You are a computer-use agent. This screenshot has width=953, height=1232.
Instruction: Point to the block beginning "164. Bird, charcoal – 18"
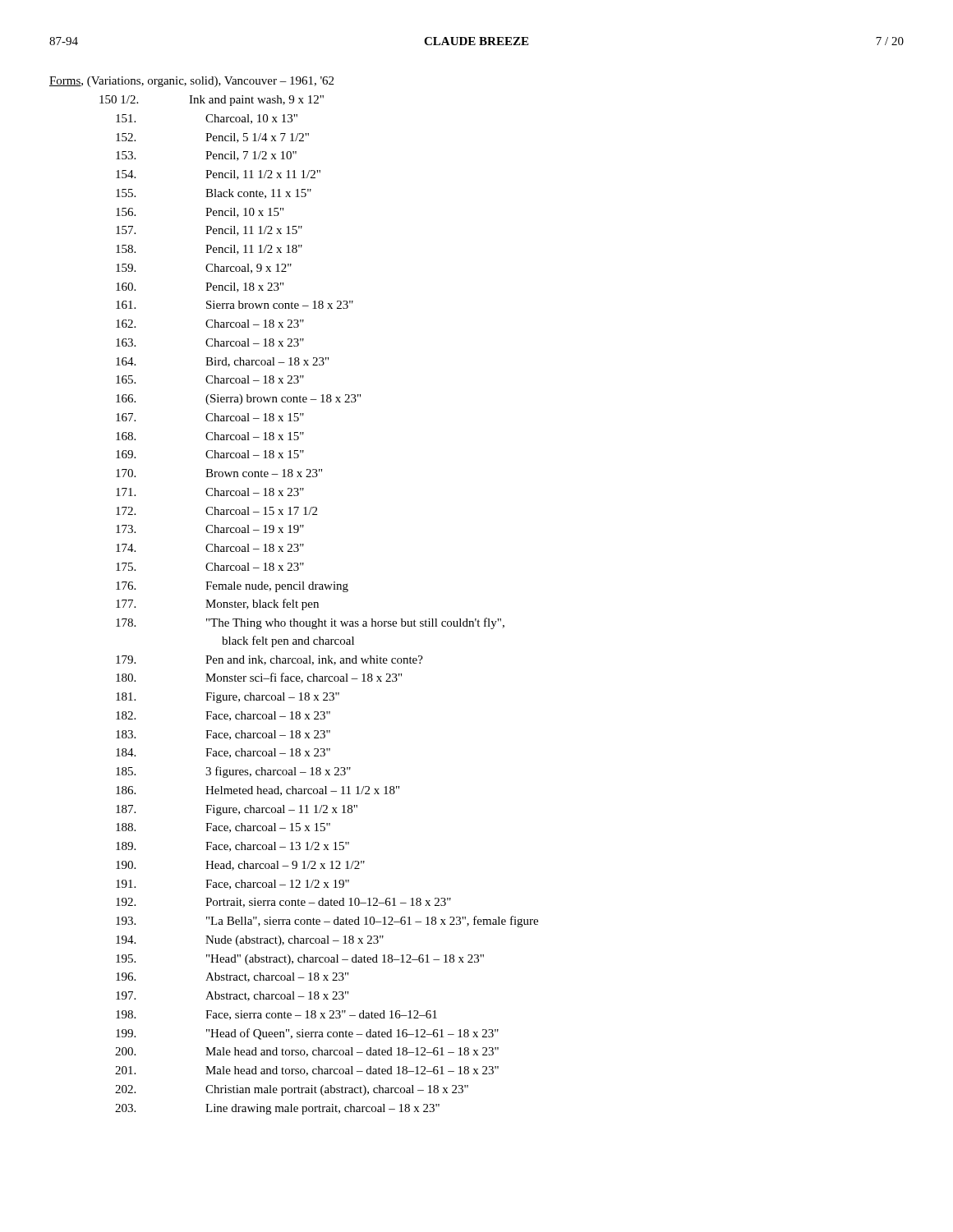tap(222, 362)
